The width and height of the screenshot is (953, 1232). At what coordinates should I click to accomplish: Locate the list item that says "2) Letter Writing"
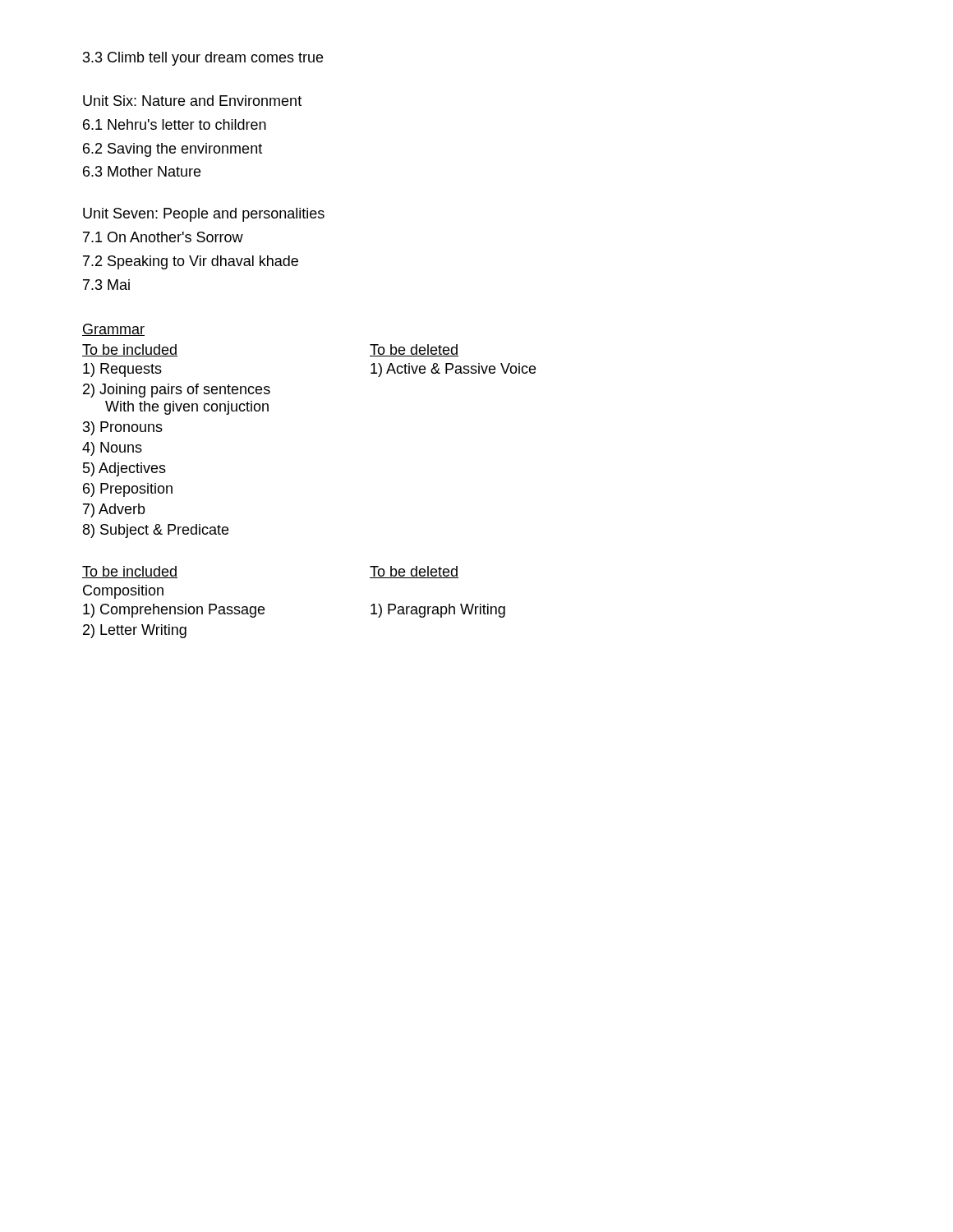(x=135, y=630)
